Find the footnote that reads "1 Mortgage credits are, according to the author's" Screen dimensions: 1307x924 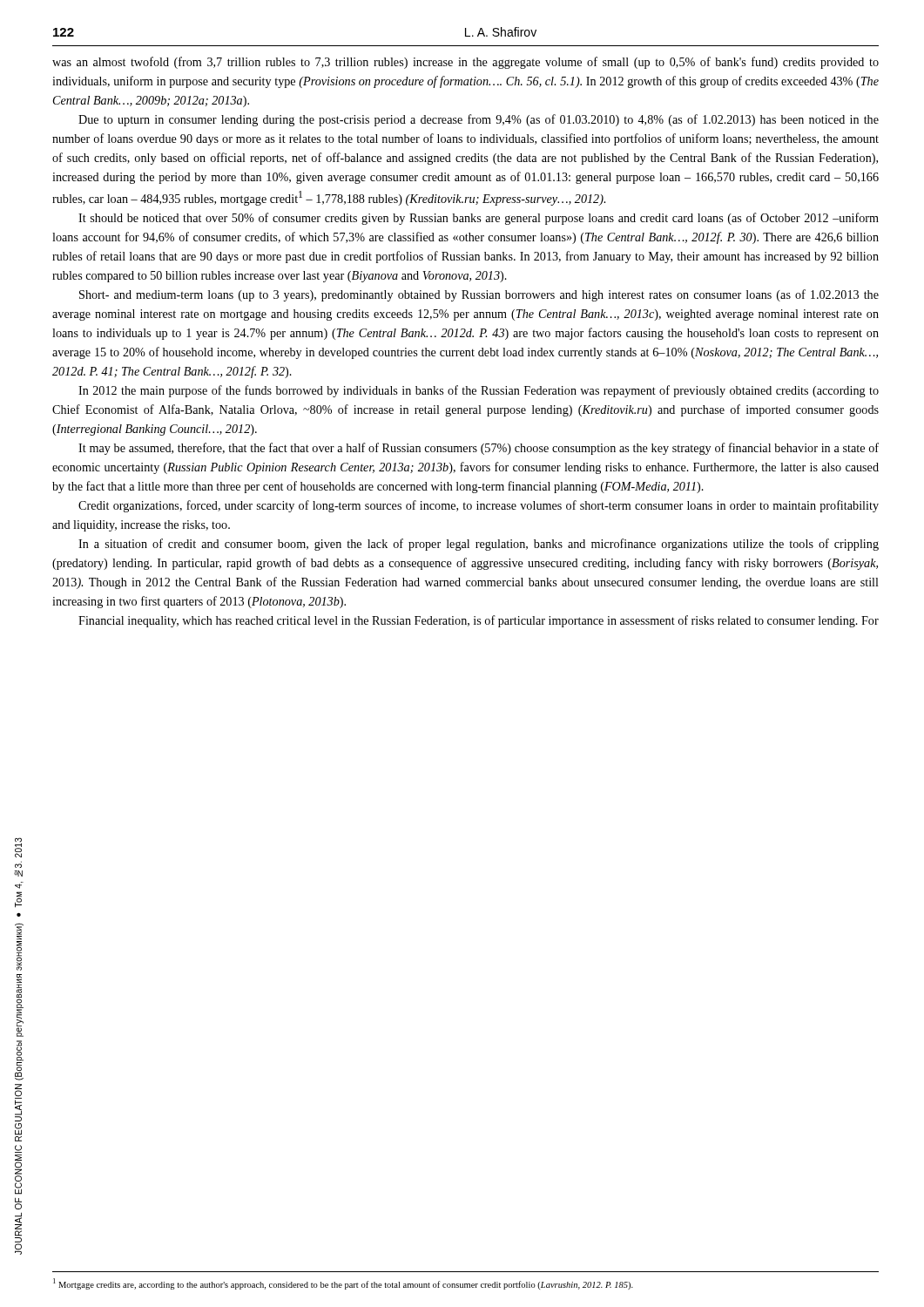point(466,1284)
